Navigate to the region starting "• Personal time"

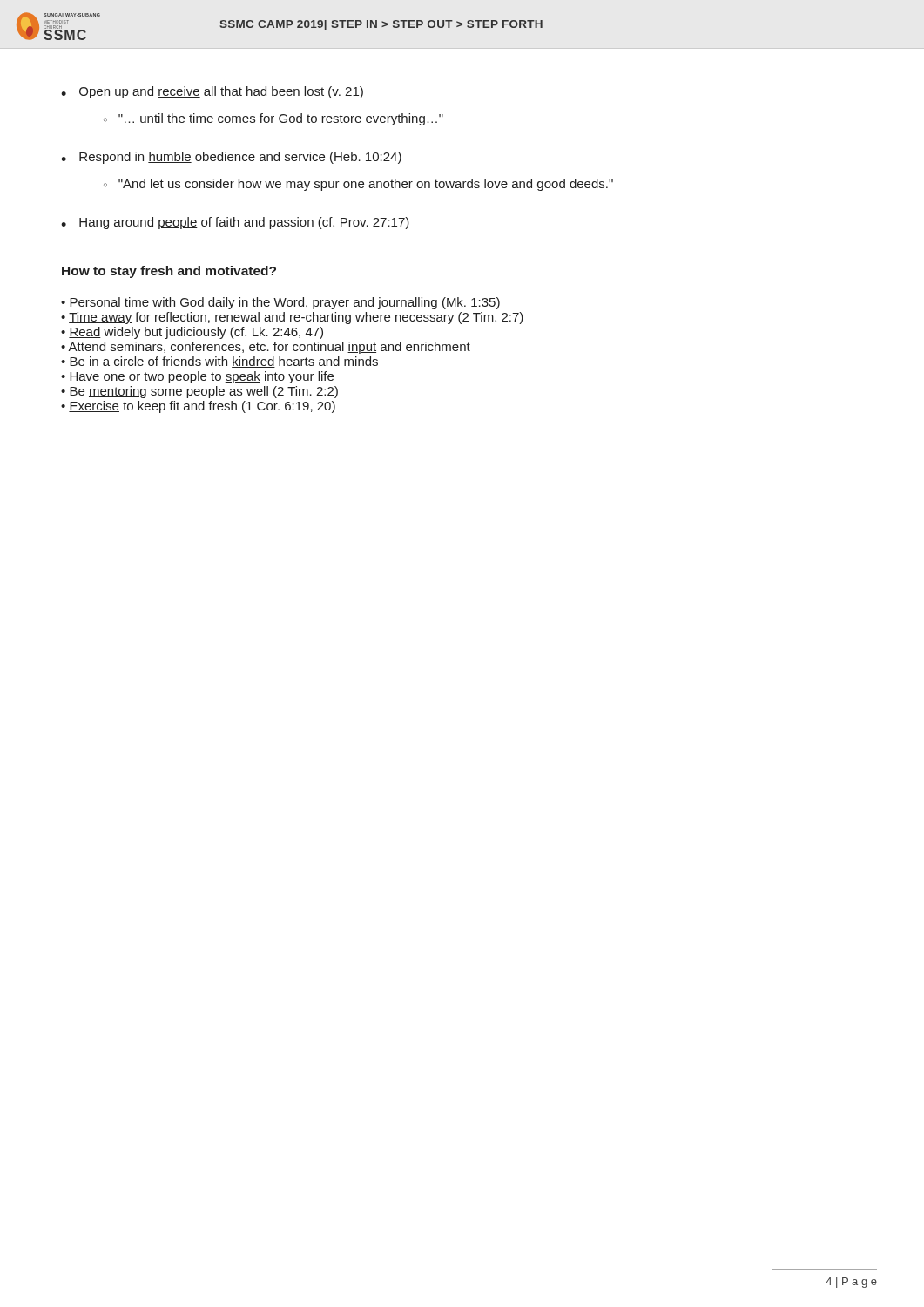[462, 302]
